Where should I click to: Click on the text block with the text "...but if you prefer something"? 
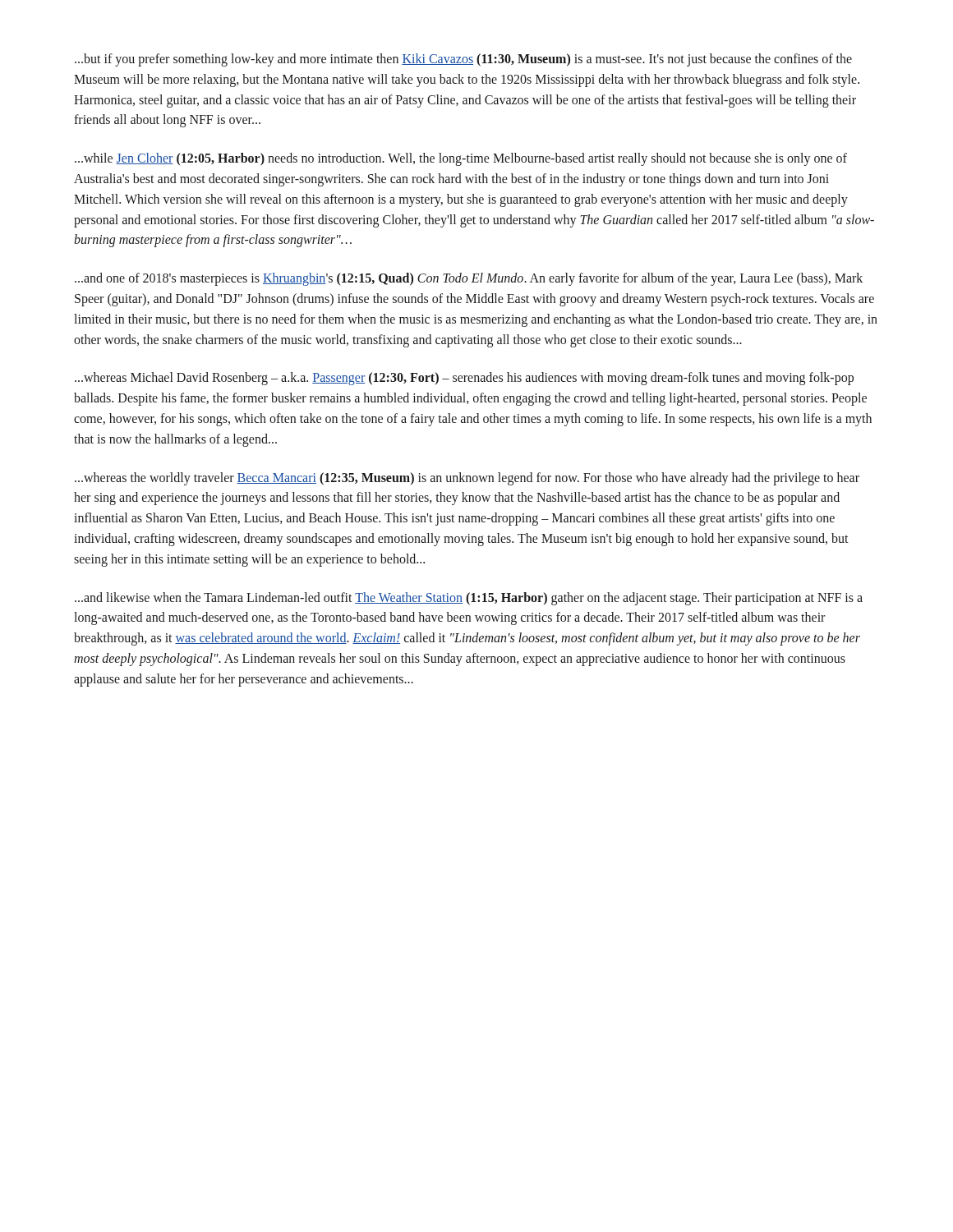point(467,89)
